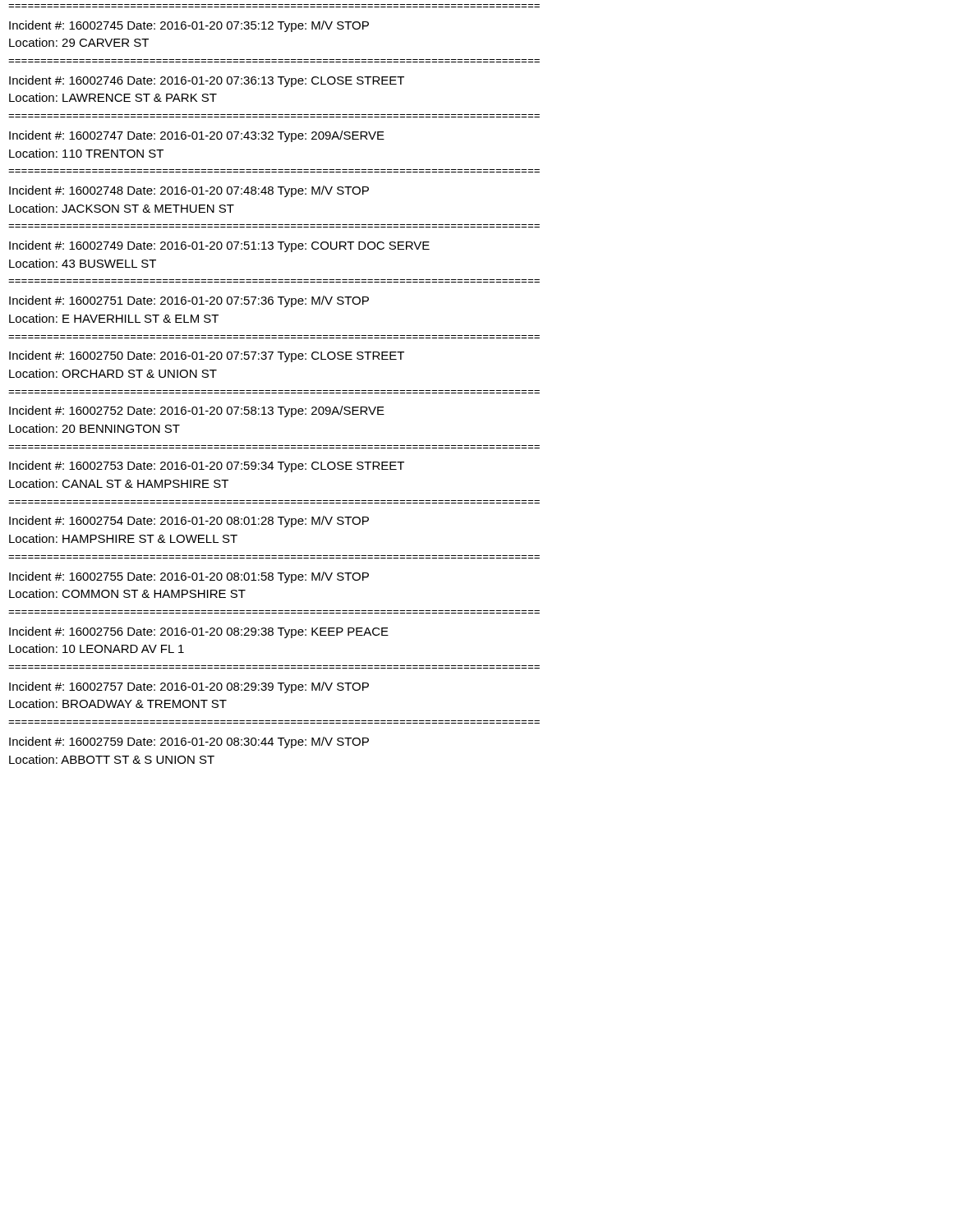This screenshot has width=953, height=1232.
Task: Point to the region starting "Incident #: 16002759 Date:"
Action: [x=189, y=742]
